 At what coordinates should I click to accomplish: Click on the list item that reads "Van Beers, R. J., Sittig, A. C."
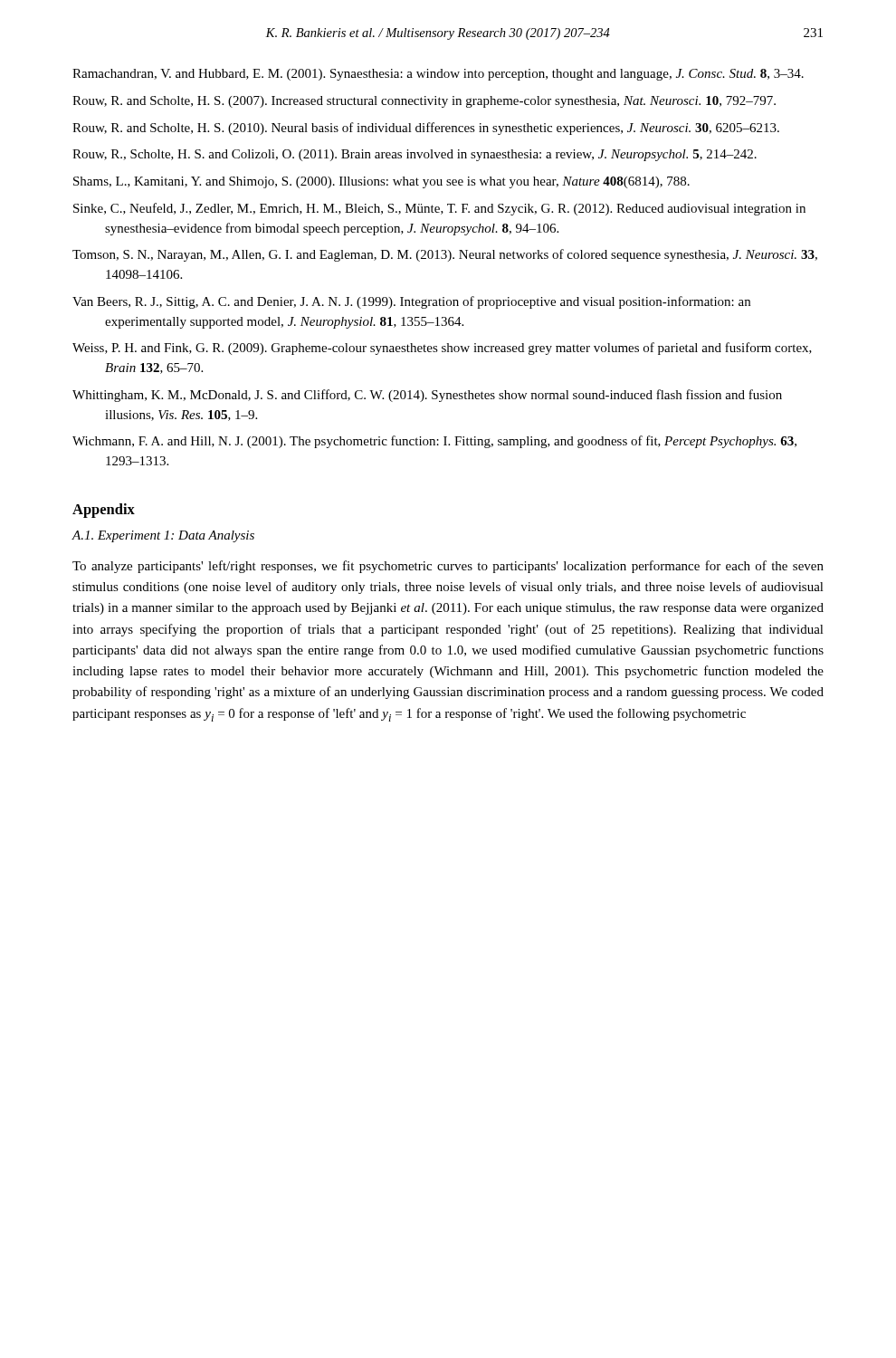tap(412, 311)
